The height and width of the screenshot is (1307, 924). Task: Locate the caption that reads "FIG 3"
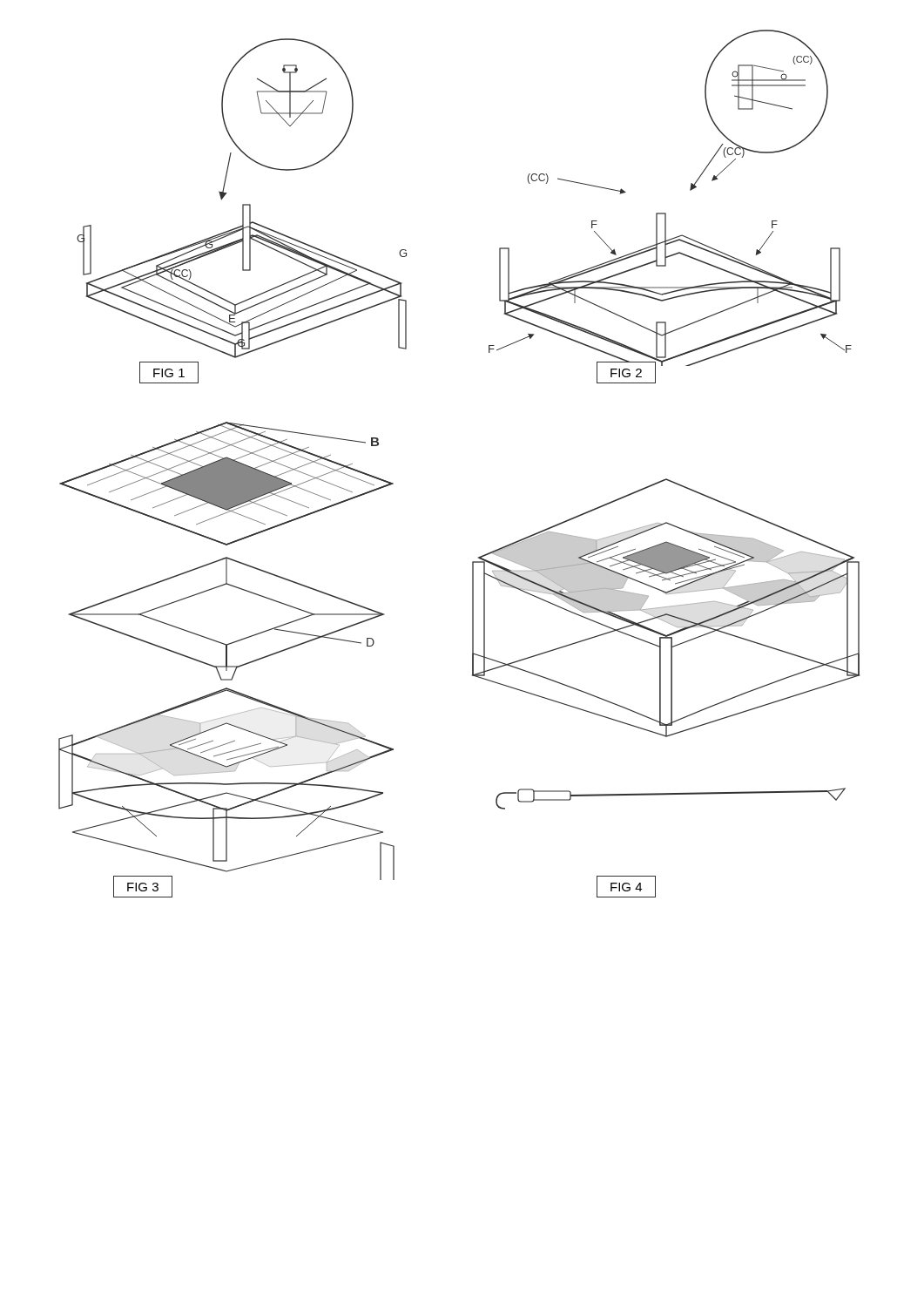(143, 887)
